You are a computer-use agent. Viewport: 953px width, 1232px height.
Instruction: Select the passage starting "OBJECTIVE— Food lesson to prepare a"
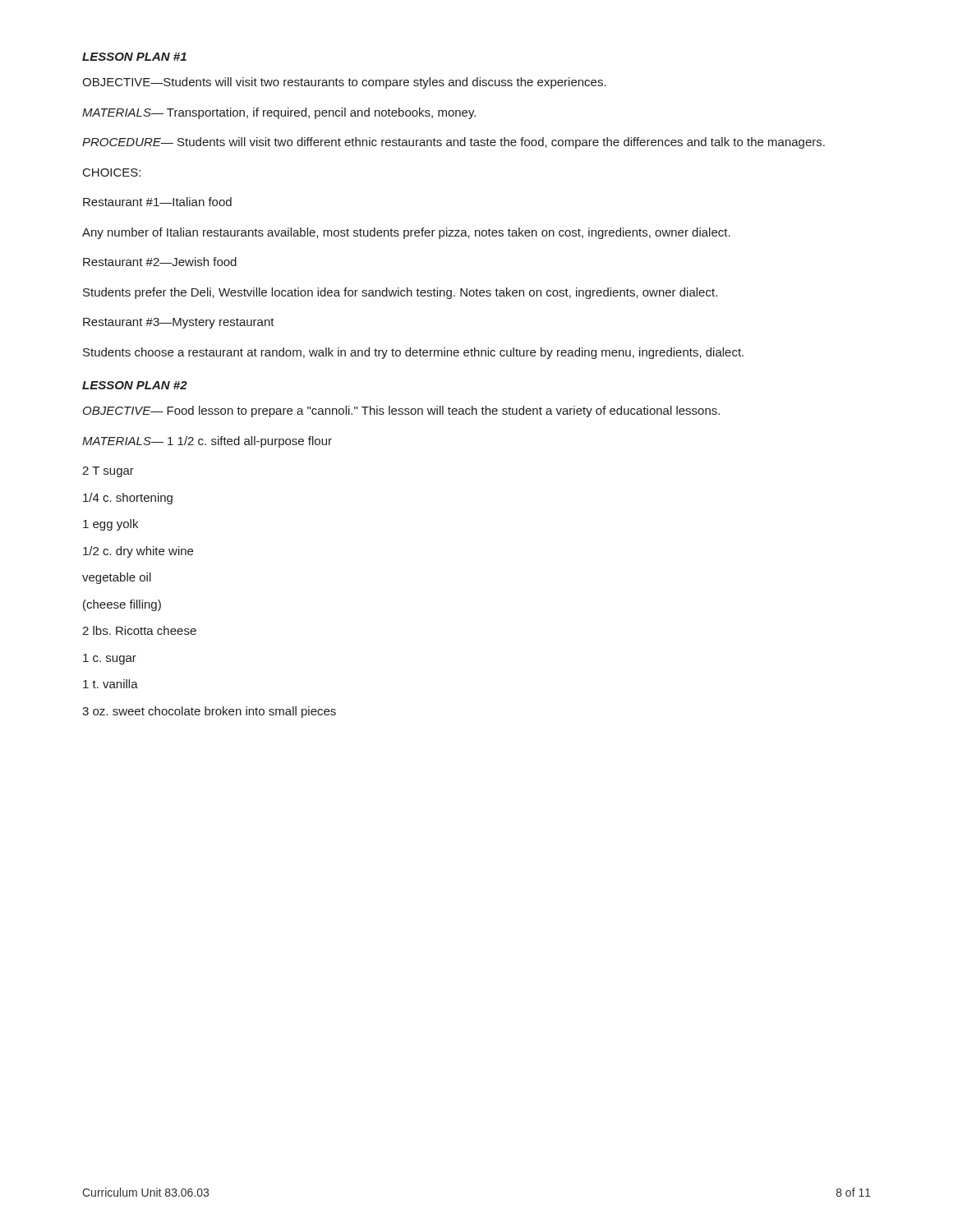click(401, 410)
